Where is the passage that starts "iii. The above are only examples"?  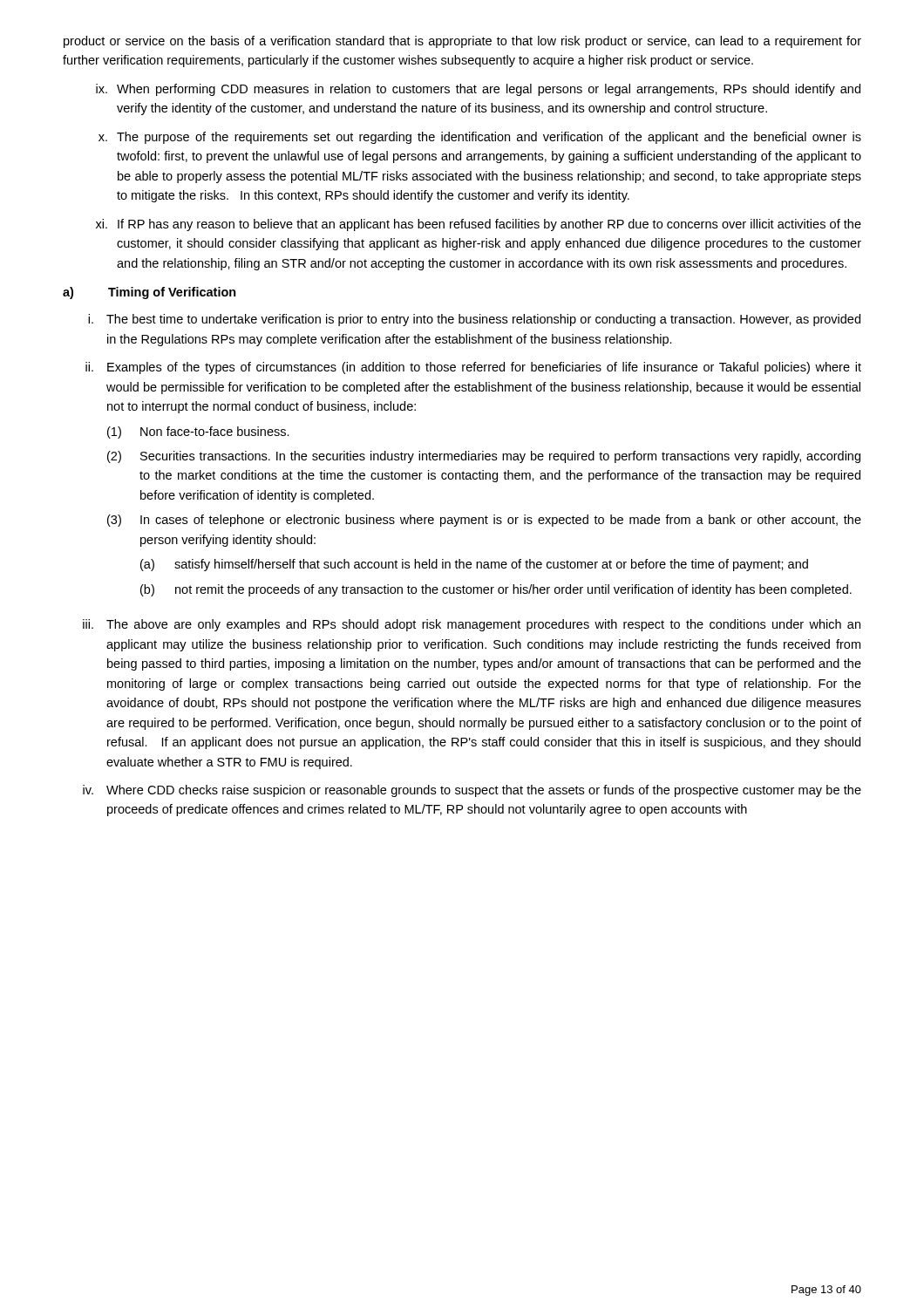click(462, 693)
